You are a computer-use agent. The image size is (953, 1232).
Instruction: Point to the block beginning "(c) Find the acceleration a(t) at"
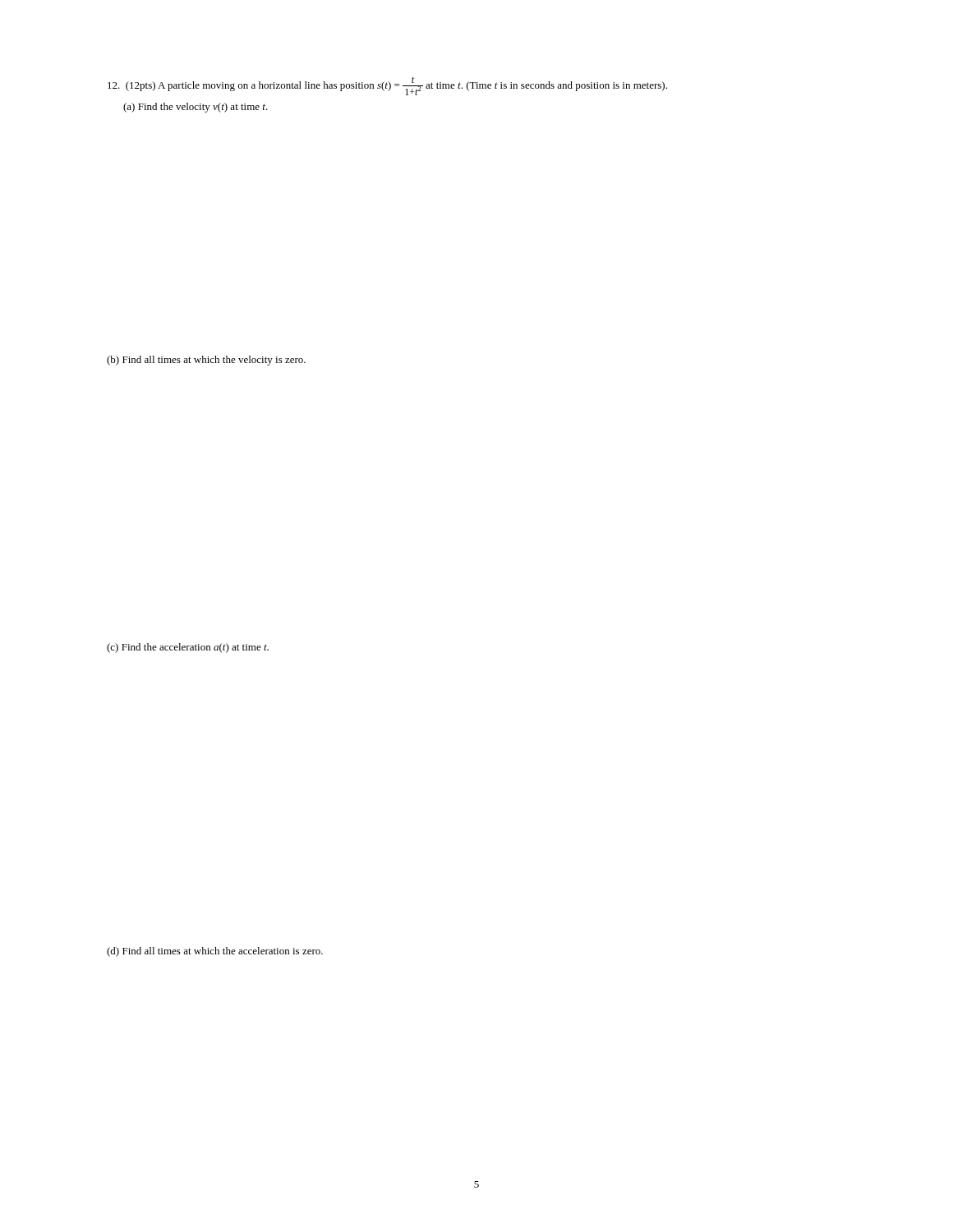188,647
